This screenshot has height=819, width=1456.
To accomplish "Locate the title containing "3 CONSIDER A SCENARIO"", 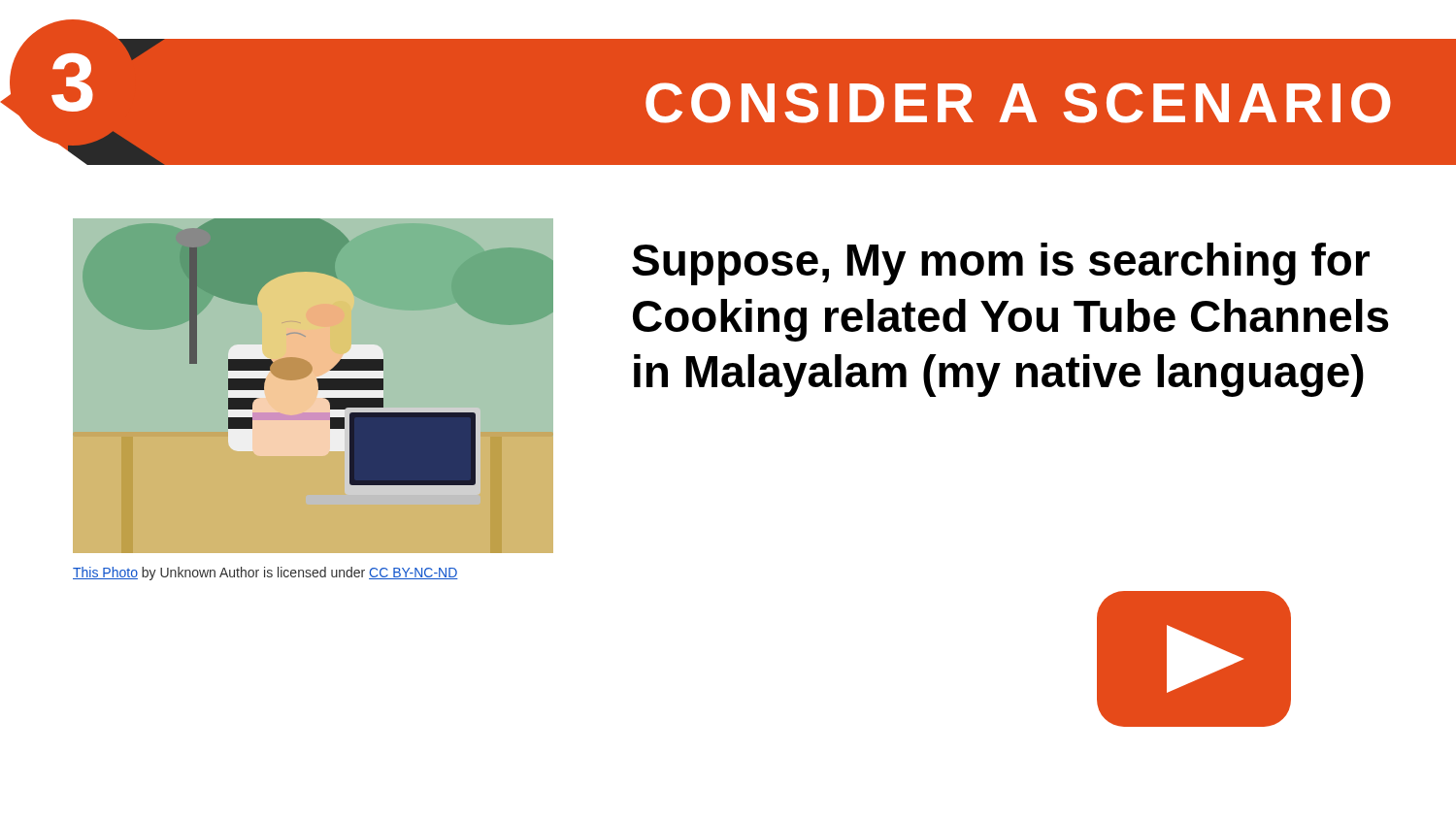I will click(x=728, y=102).
